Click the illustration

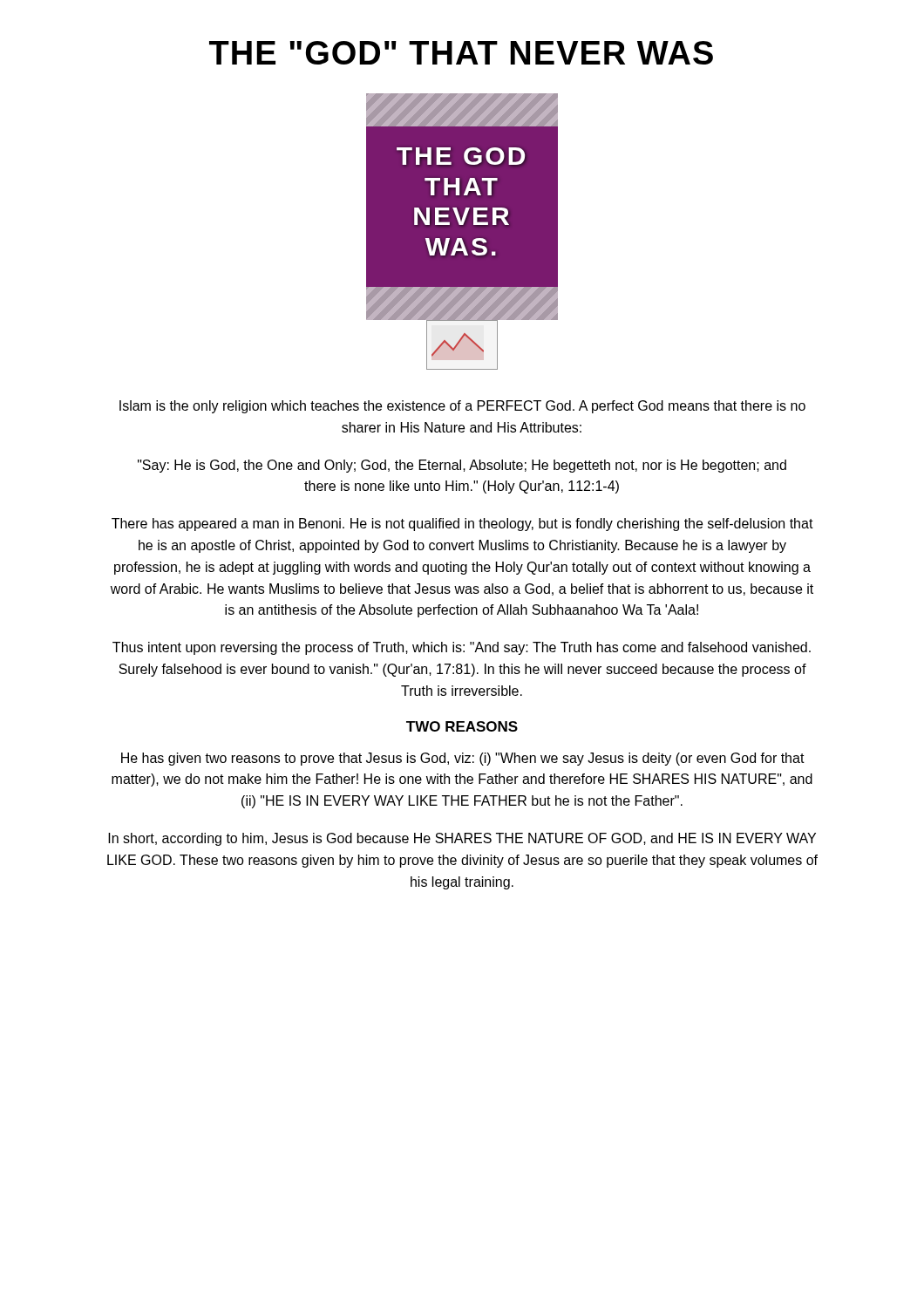(462, 232)
